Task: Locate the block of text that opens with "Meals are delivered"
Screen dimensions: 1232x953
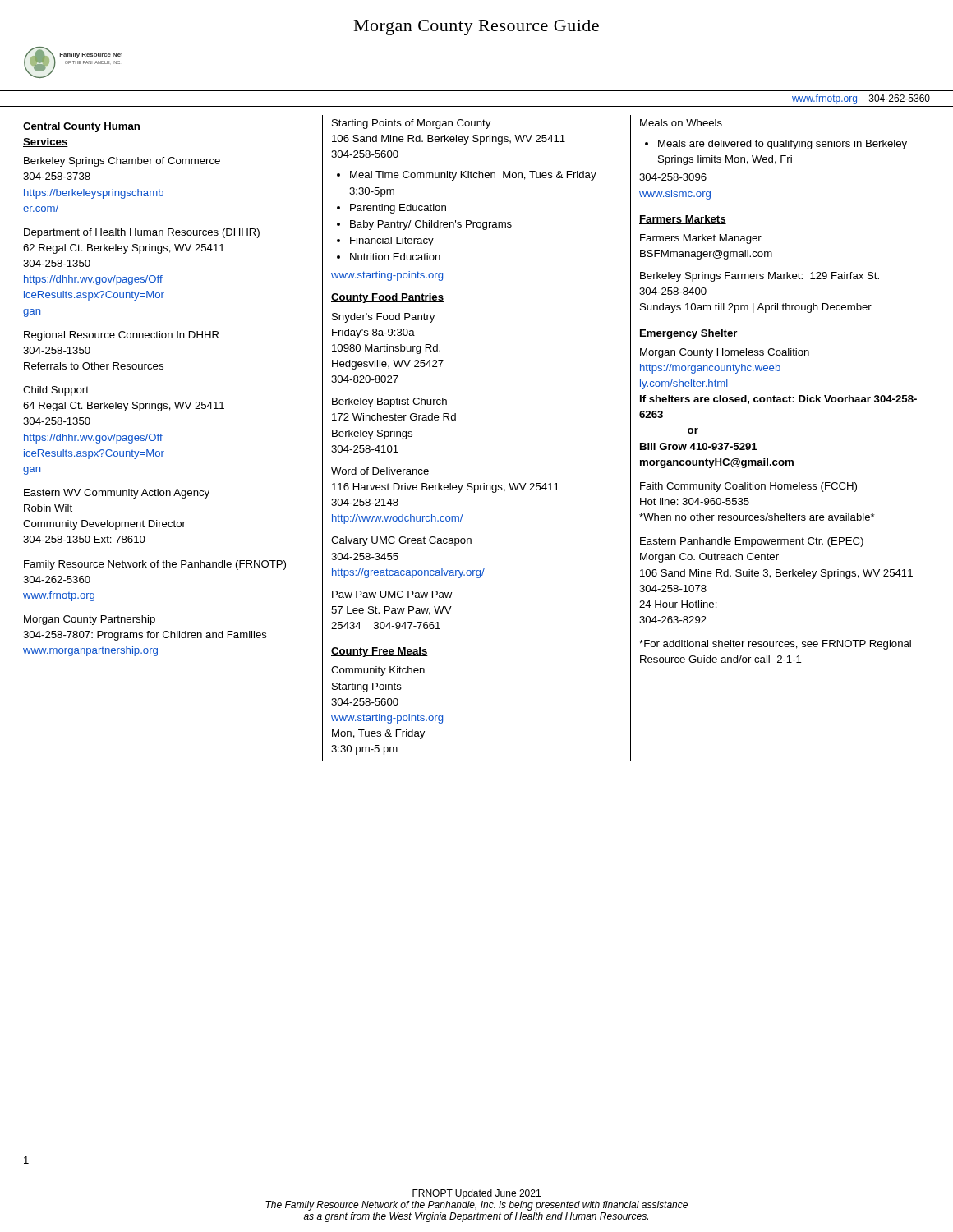Action: [x=782, y=151]
